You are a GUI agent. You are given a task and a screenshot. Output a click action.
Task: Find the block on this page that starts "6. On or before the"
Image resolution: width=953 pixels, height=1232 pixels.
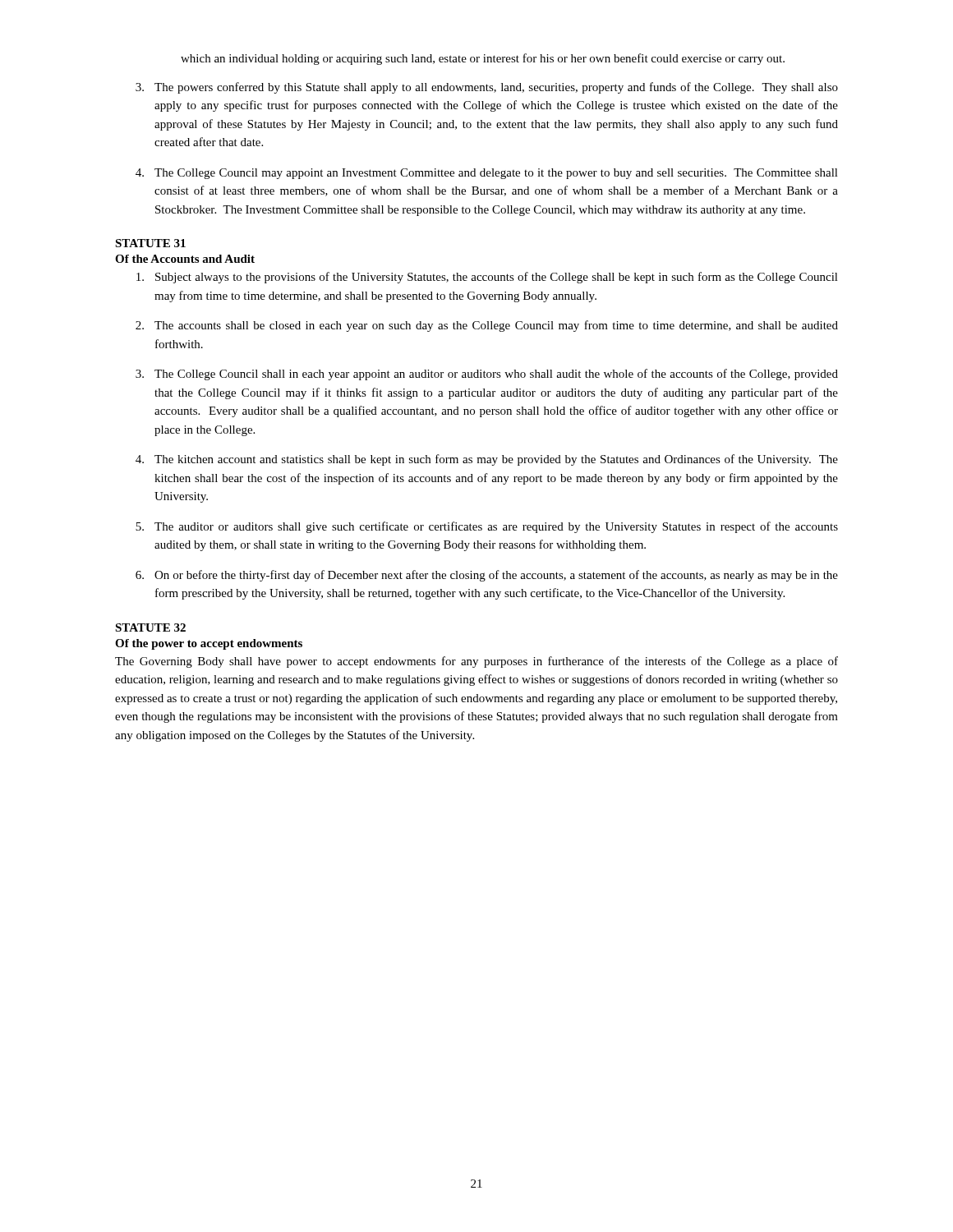point(476,584)
